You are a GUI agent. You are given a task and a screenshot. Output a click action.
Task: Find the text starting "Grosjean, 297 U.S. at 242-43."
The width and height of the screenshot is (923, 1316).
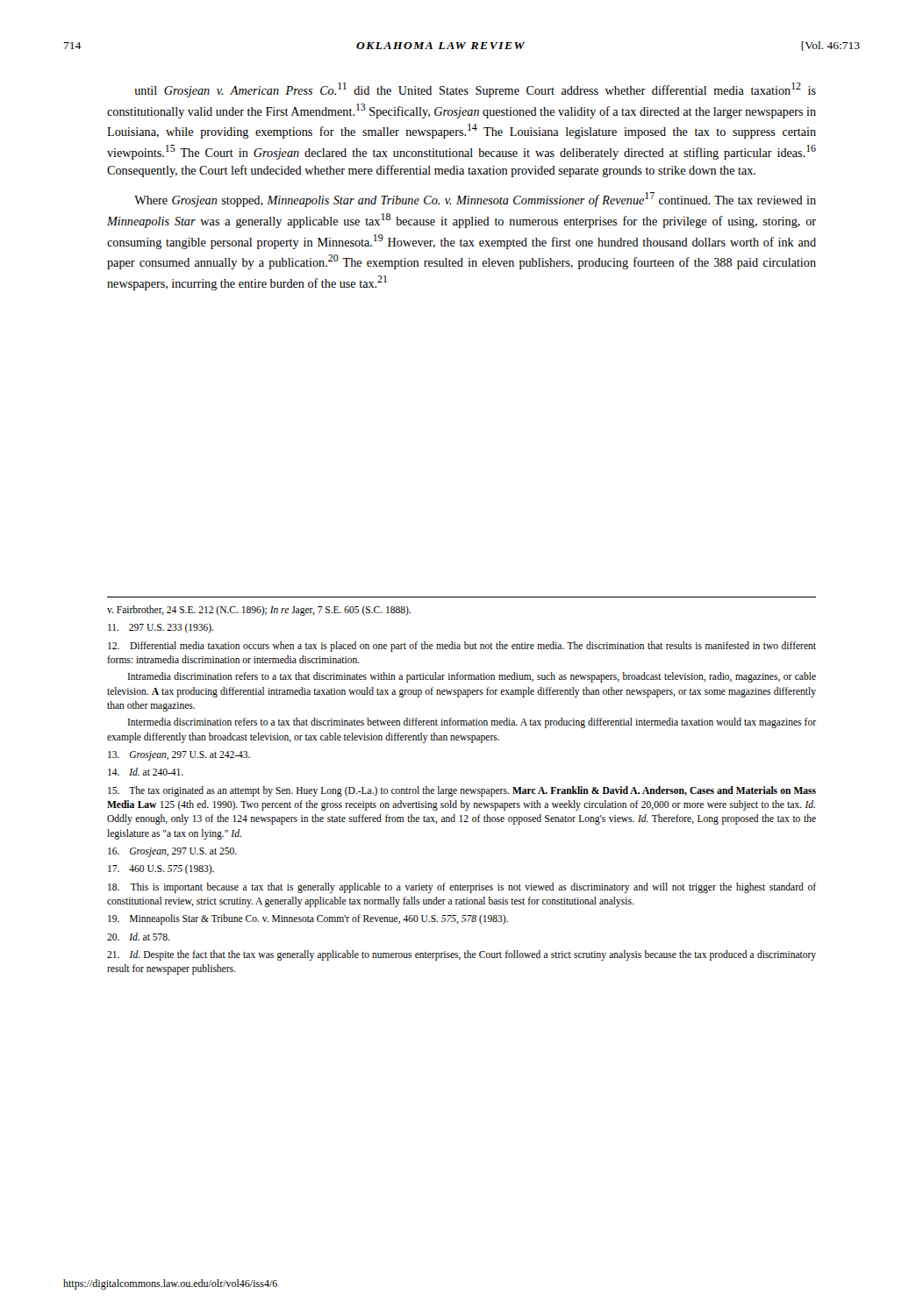pyautogui.click(x=179, y=756)
